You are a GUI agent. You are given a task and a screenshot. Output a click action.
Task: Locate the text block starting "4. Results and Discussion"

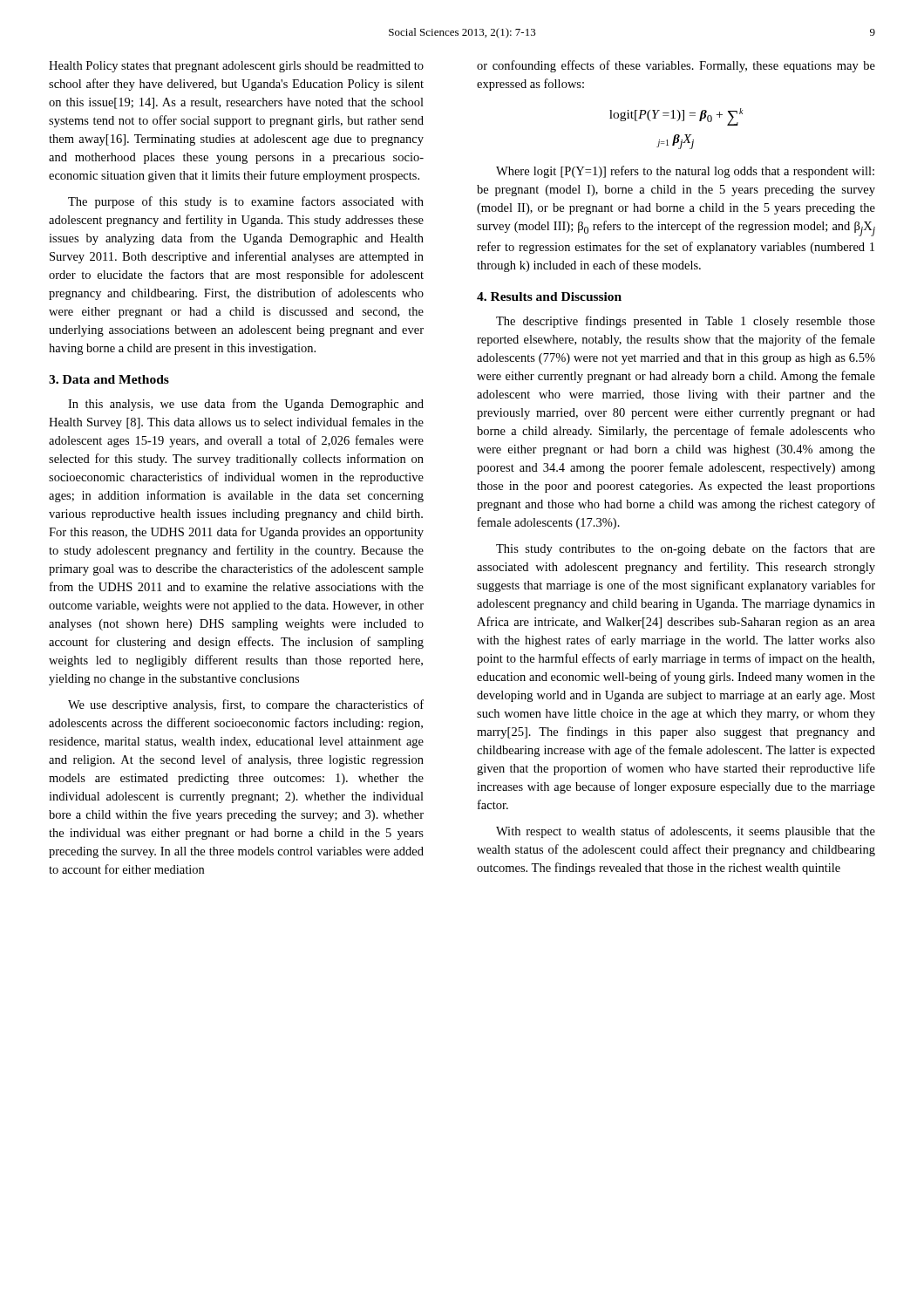(x=549, y=296)
